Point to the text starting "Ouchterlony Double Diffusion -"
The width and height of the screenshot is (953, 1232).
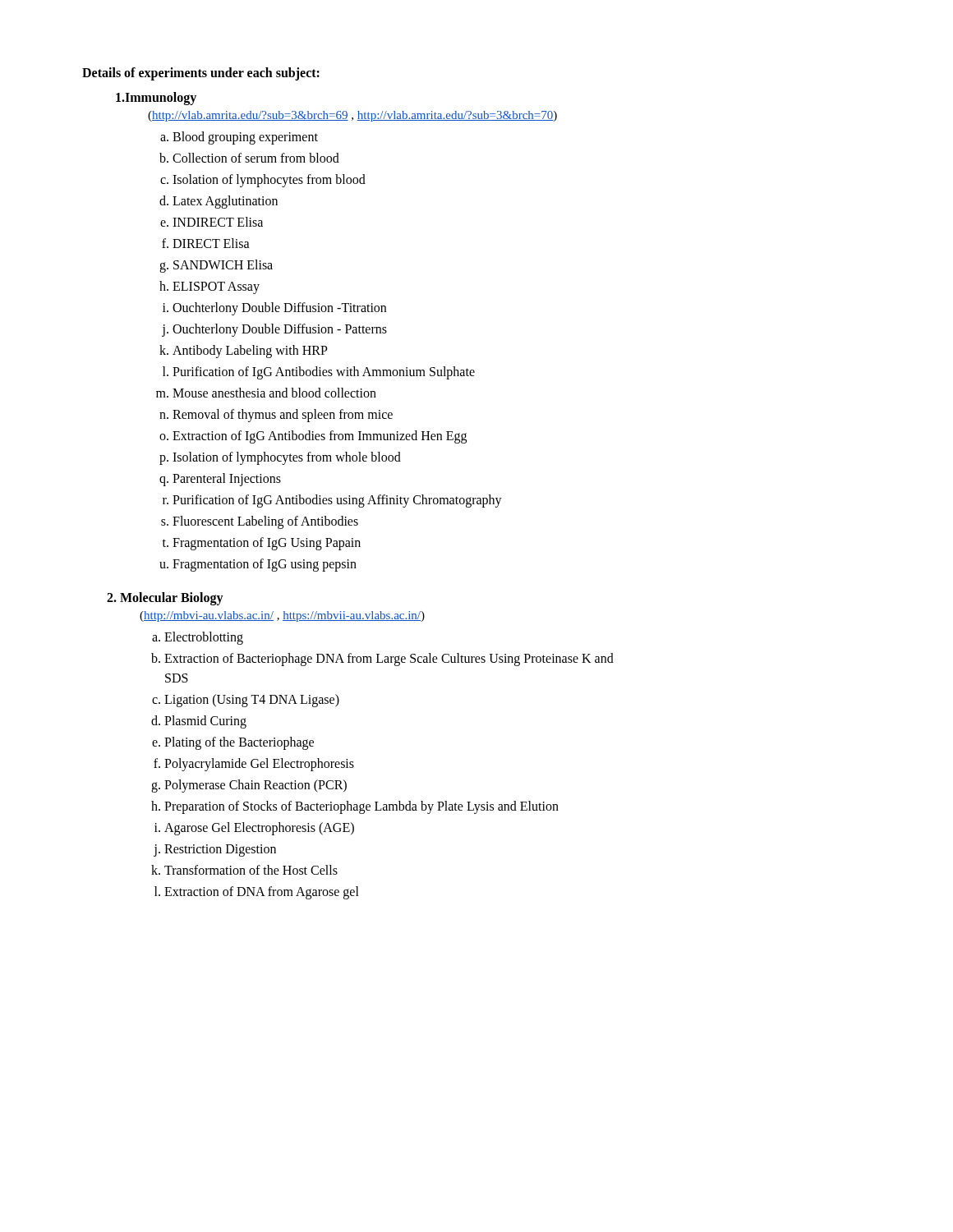point(280,329)
